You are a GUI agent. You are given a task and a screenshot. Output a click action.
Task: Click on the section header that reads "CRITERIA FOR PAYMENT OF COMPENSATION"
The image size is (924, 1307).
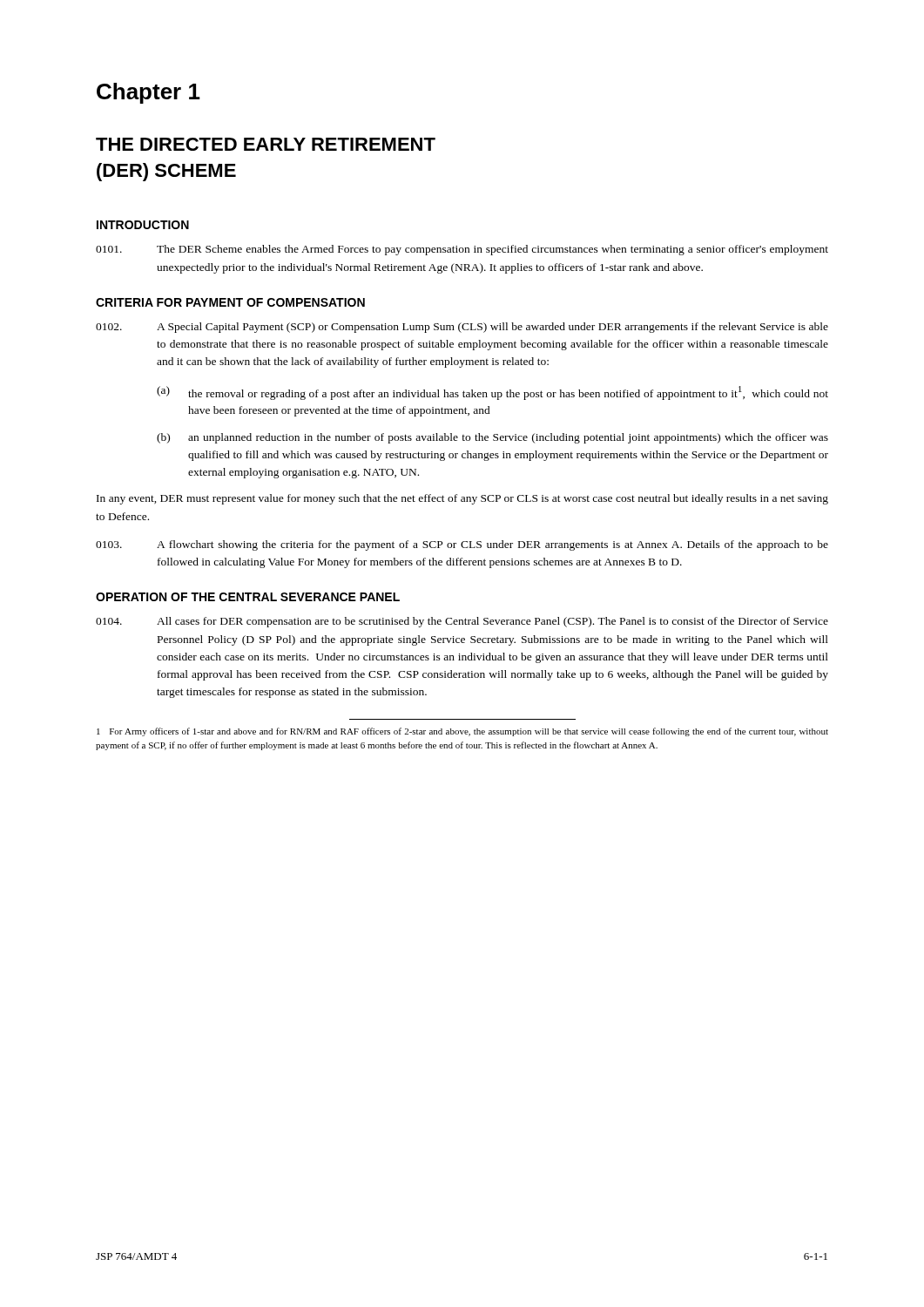(231, 302)
